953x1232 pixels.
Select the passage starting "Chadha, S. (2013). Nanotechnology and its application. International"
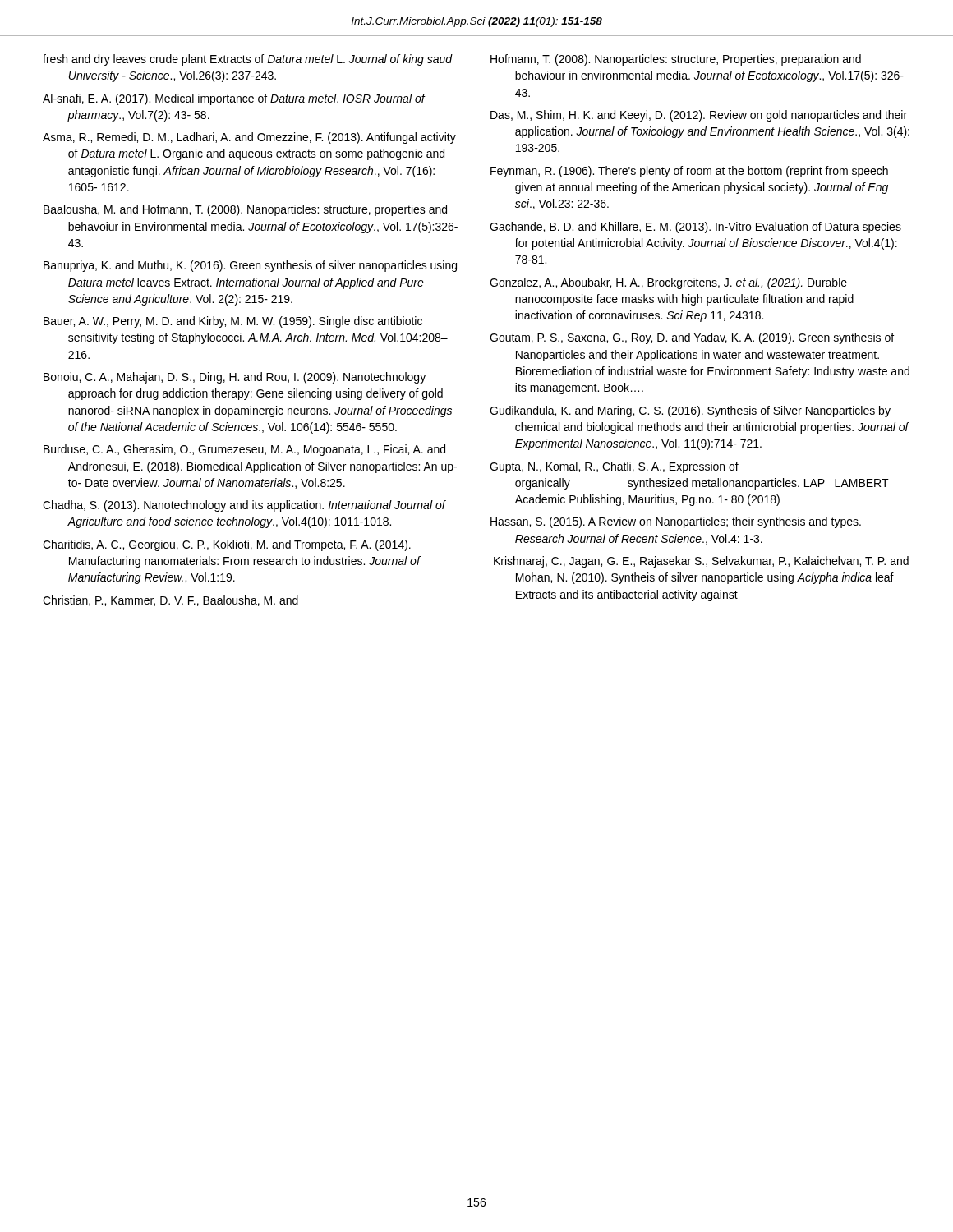pyautogui.click(x=244, y=514)
